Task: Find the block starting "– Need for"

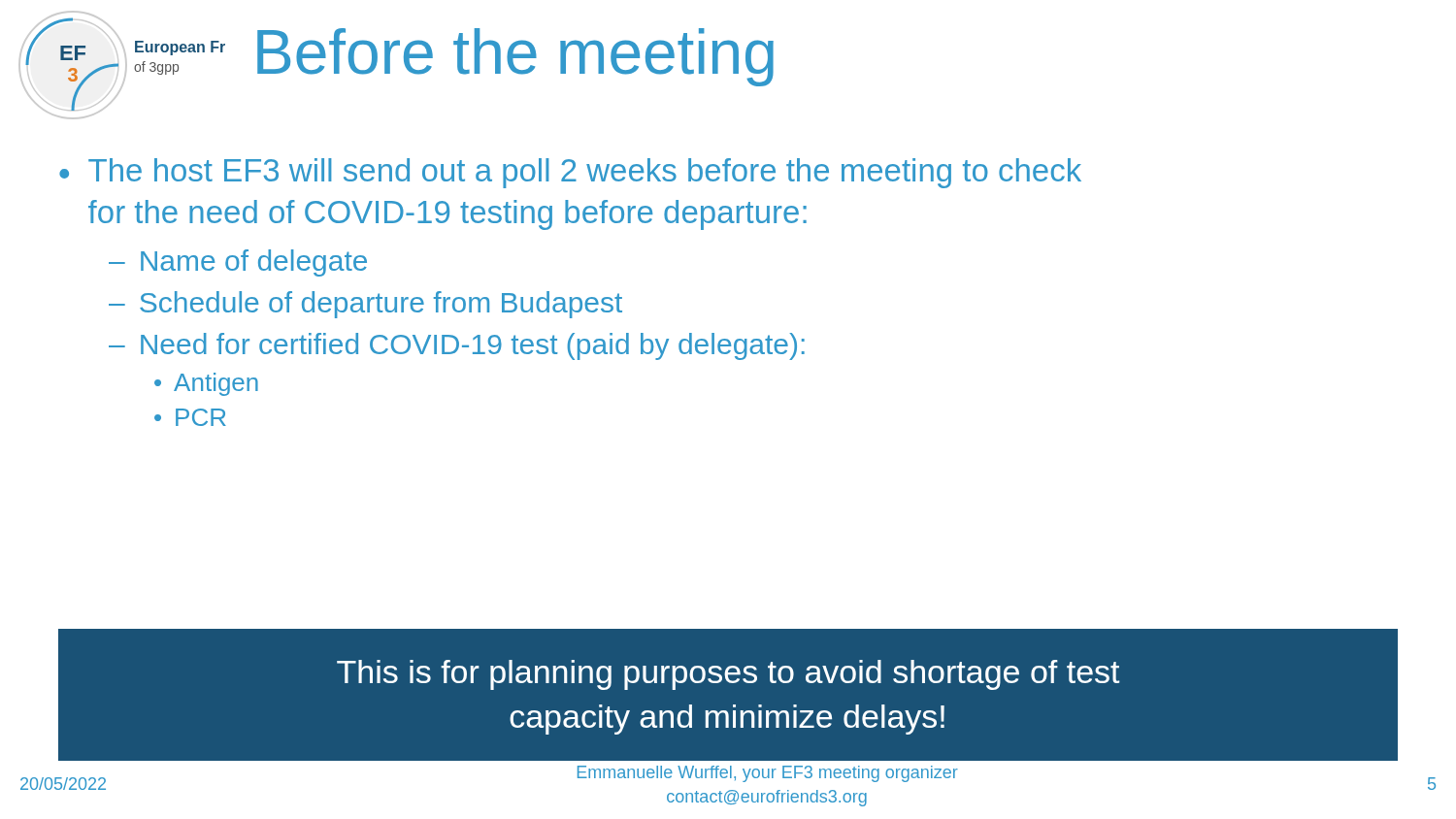Action: pyautogui.click(x=458, y=344)
